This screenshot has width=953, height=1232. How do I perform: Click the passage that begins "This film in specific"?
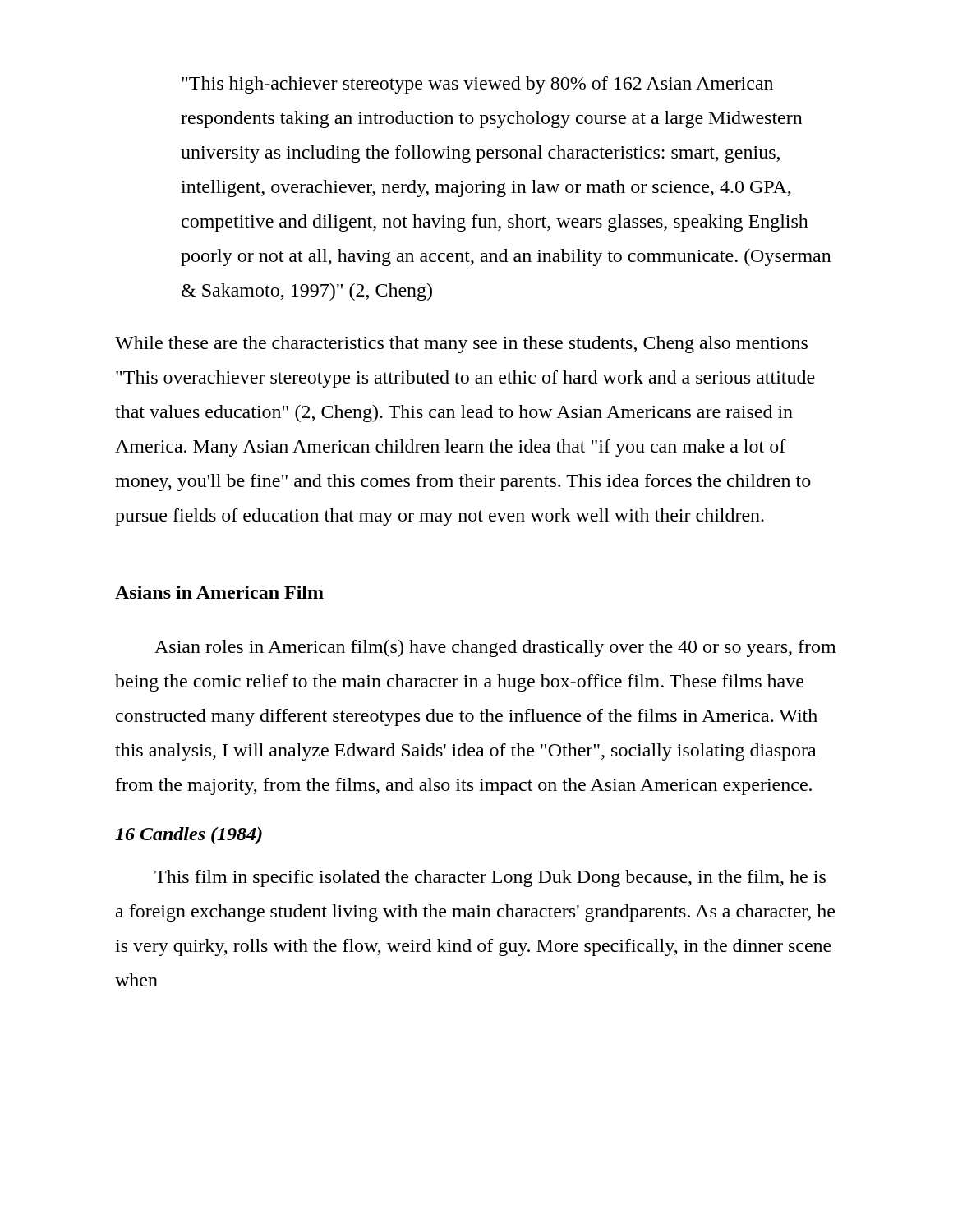(x=476, y=928)
